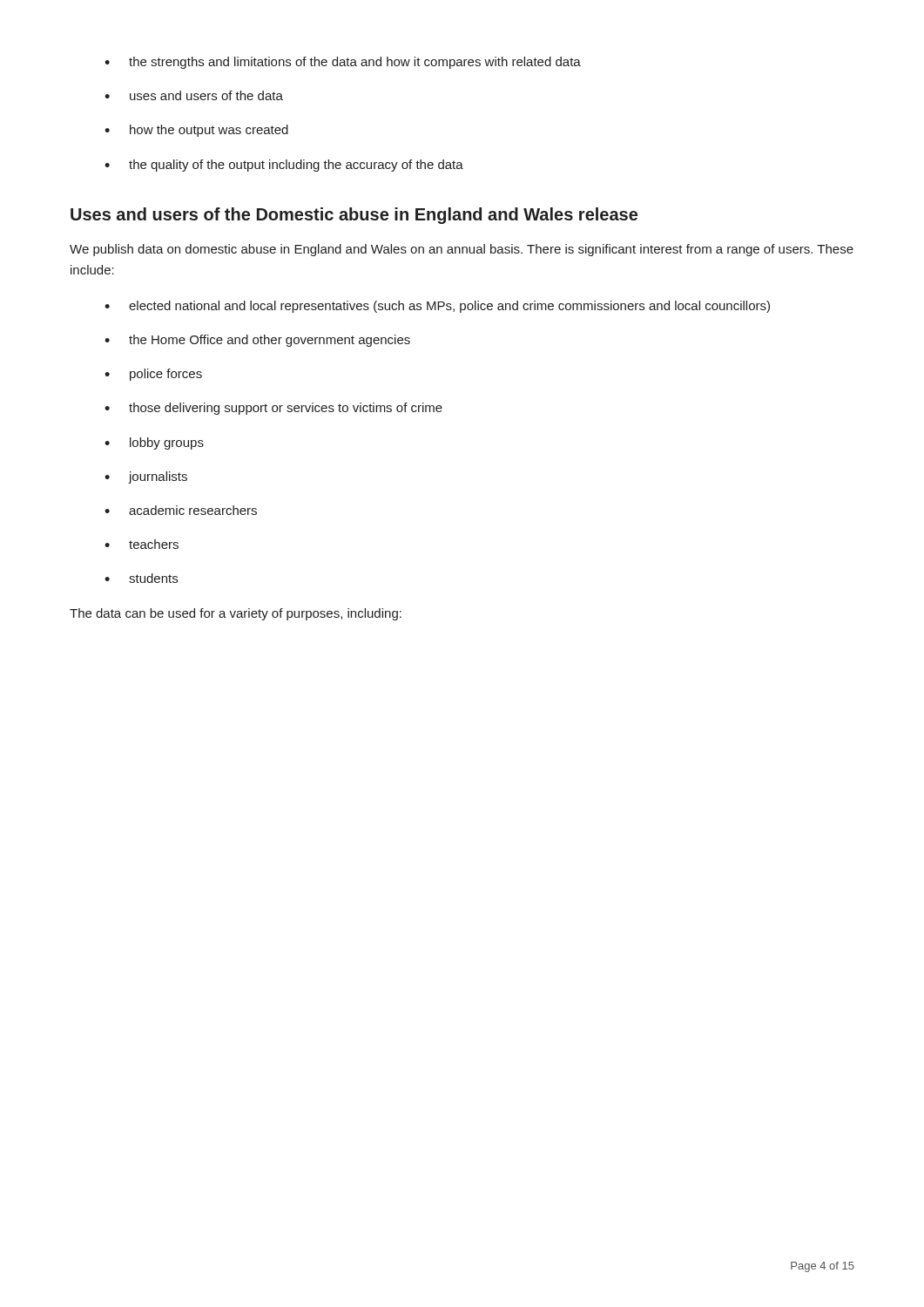Find the passage starting "• students"
The image size is (924, 1307).
[141, 580]
